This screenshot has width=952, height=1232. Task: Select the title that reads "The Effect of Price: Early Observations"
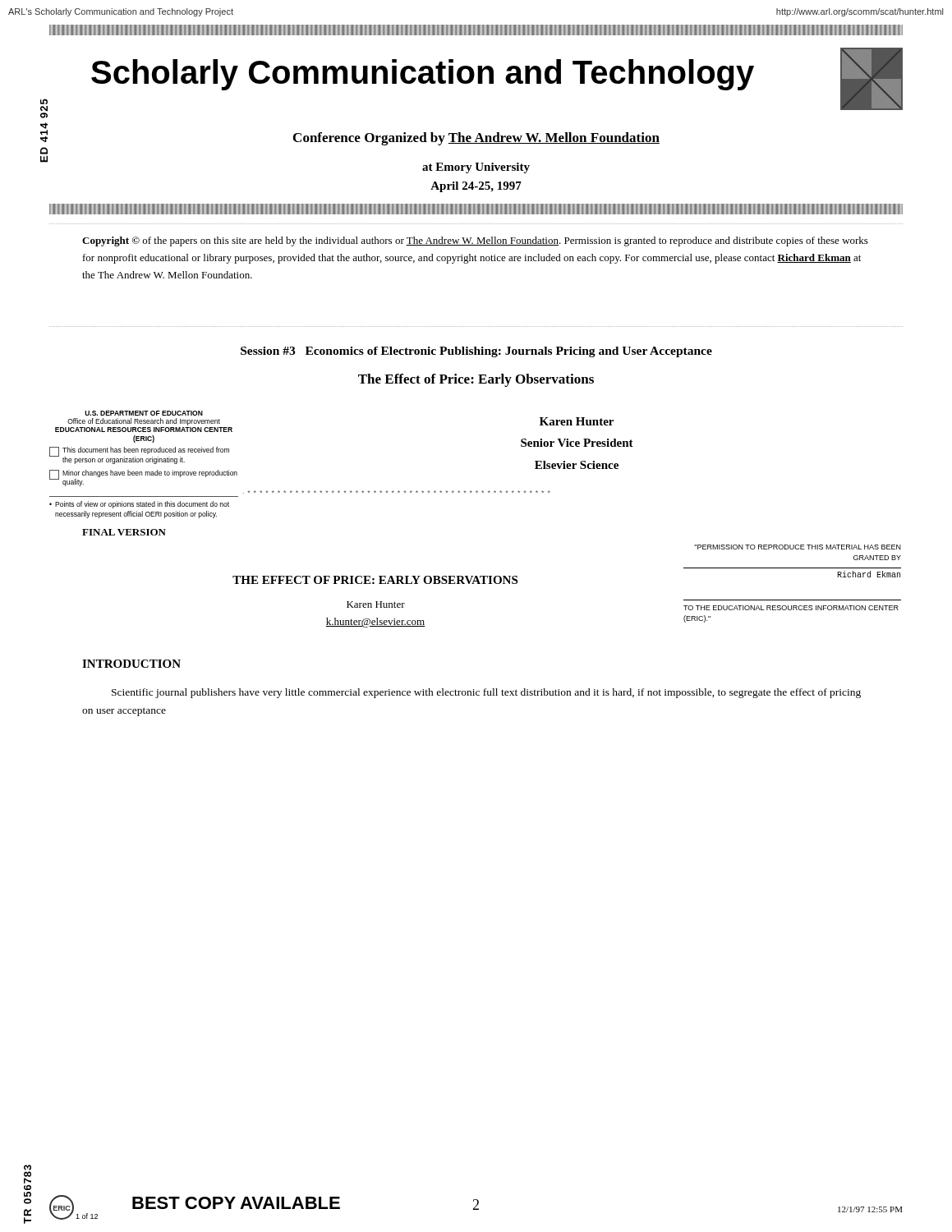coord(476,379)
